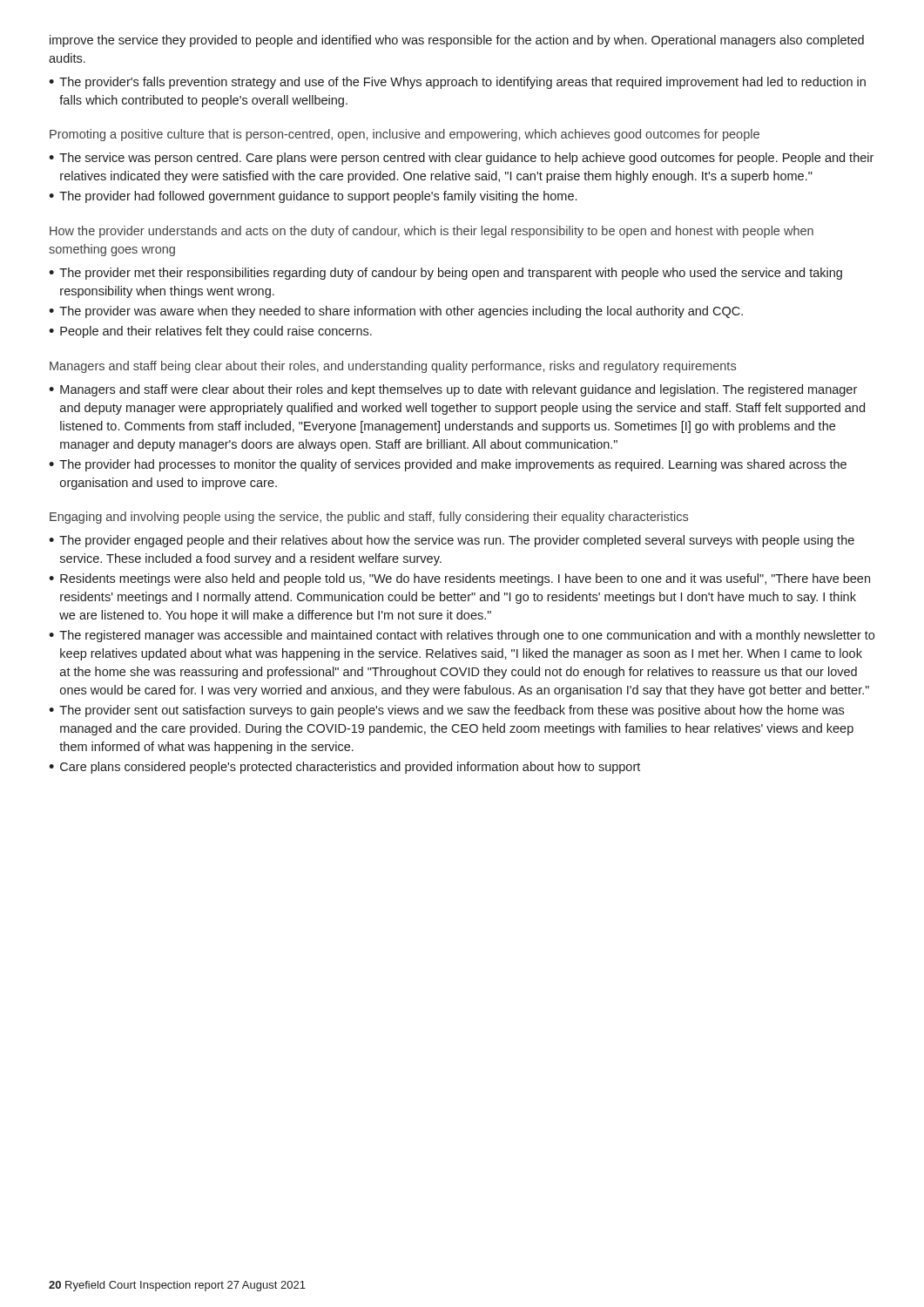Find the block starting "• The provider met their"
This screenshot has width=924, height=1307.
(462, 282)
